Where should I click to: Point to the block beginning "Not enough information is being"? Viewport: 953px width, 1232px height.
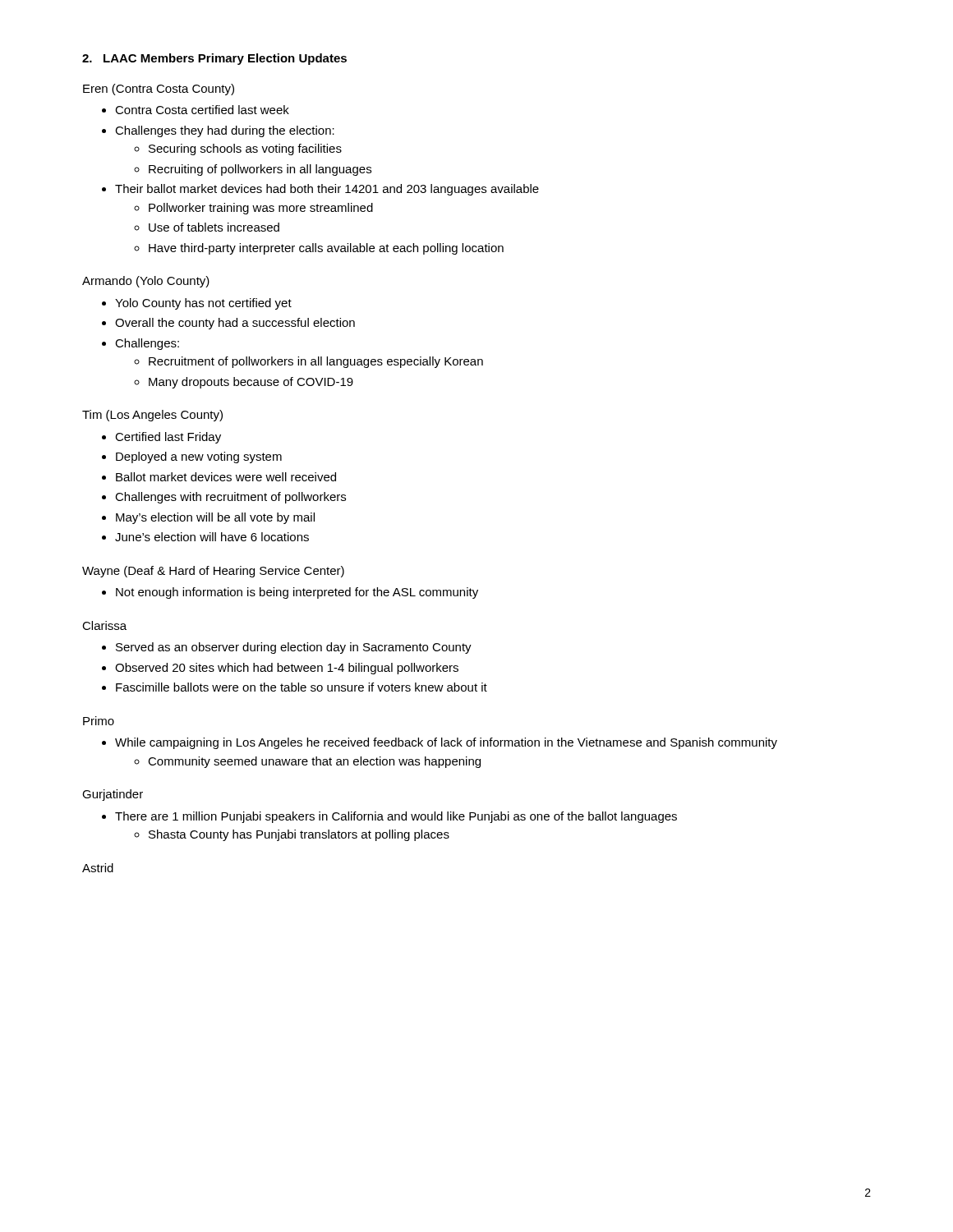[x=297, y=592]
